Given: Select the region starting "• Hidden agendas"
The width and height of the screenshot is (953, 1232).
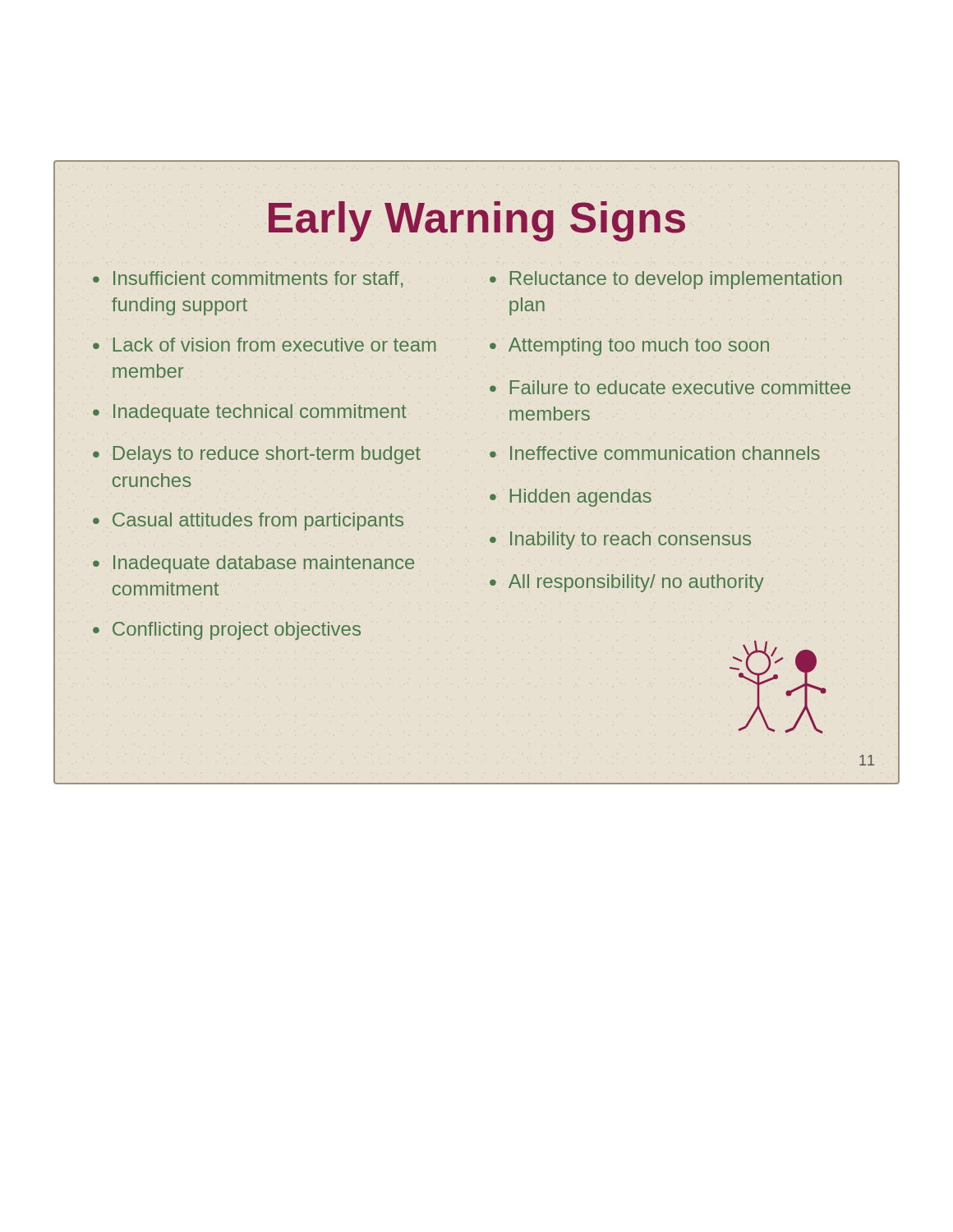Looking at the screenshot, I should point(570,498).
